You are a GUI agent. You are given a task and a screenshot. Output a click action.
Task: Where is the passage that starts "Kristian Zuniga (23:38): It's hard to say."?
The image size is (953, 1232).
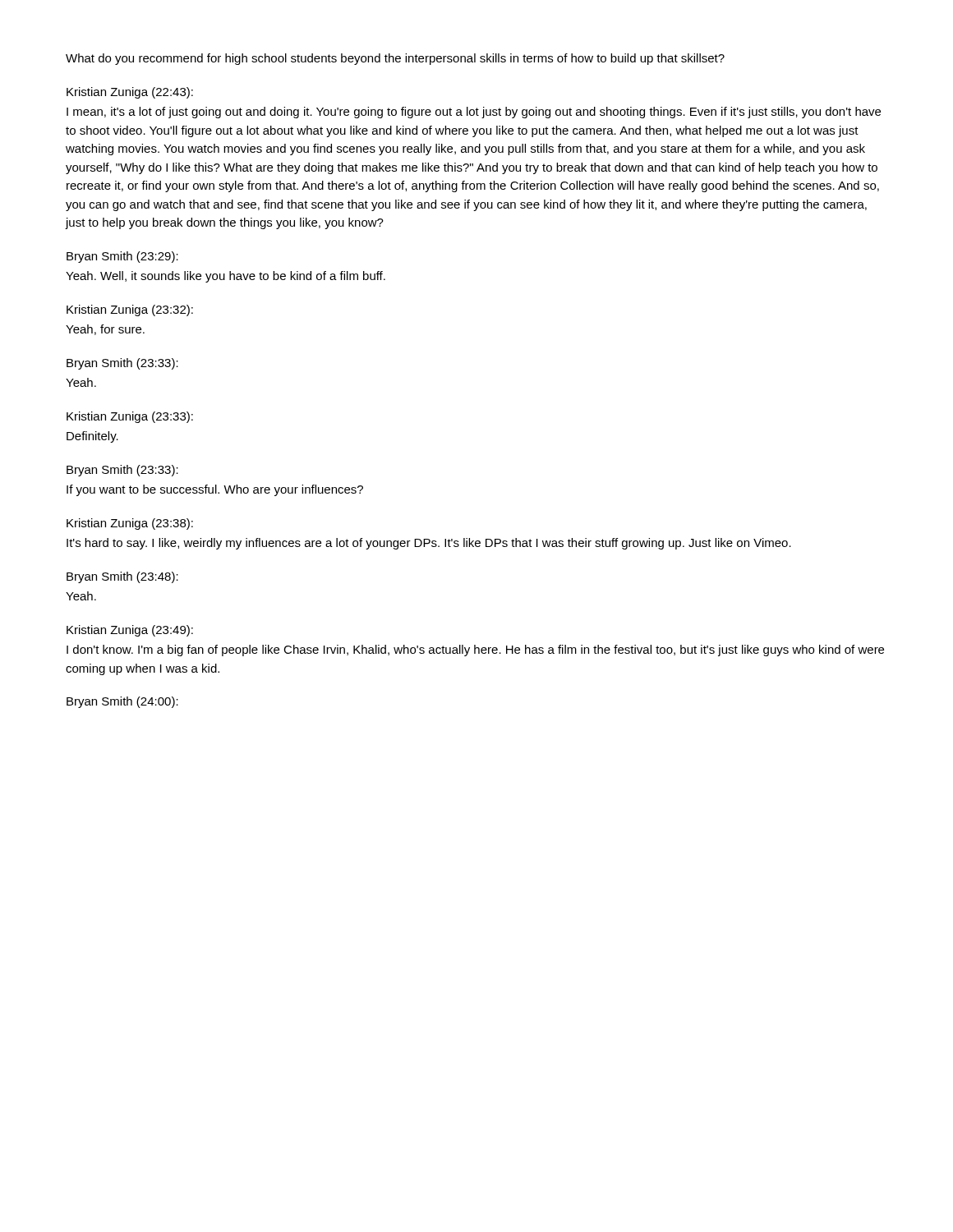point(476,532)
